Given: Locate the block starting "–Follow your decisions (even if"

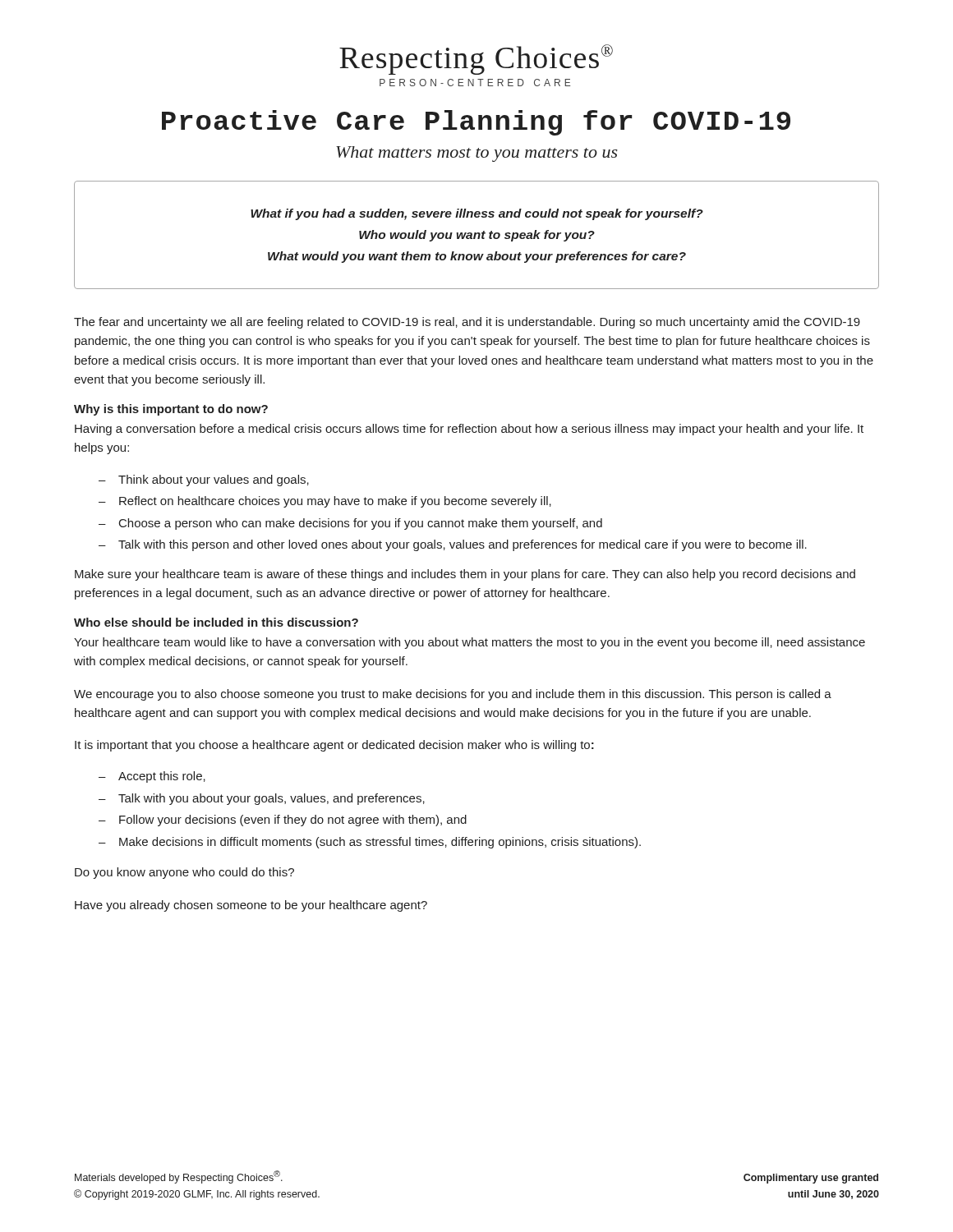Looking at the screenshot, I should coord(283,820).
